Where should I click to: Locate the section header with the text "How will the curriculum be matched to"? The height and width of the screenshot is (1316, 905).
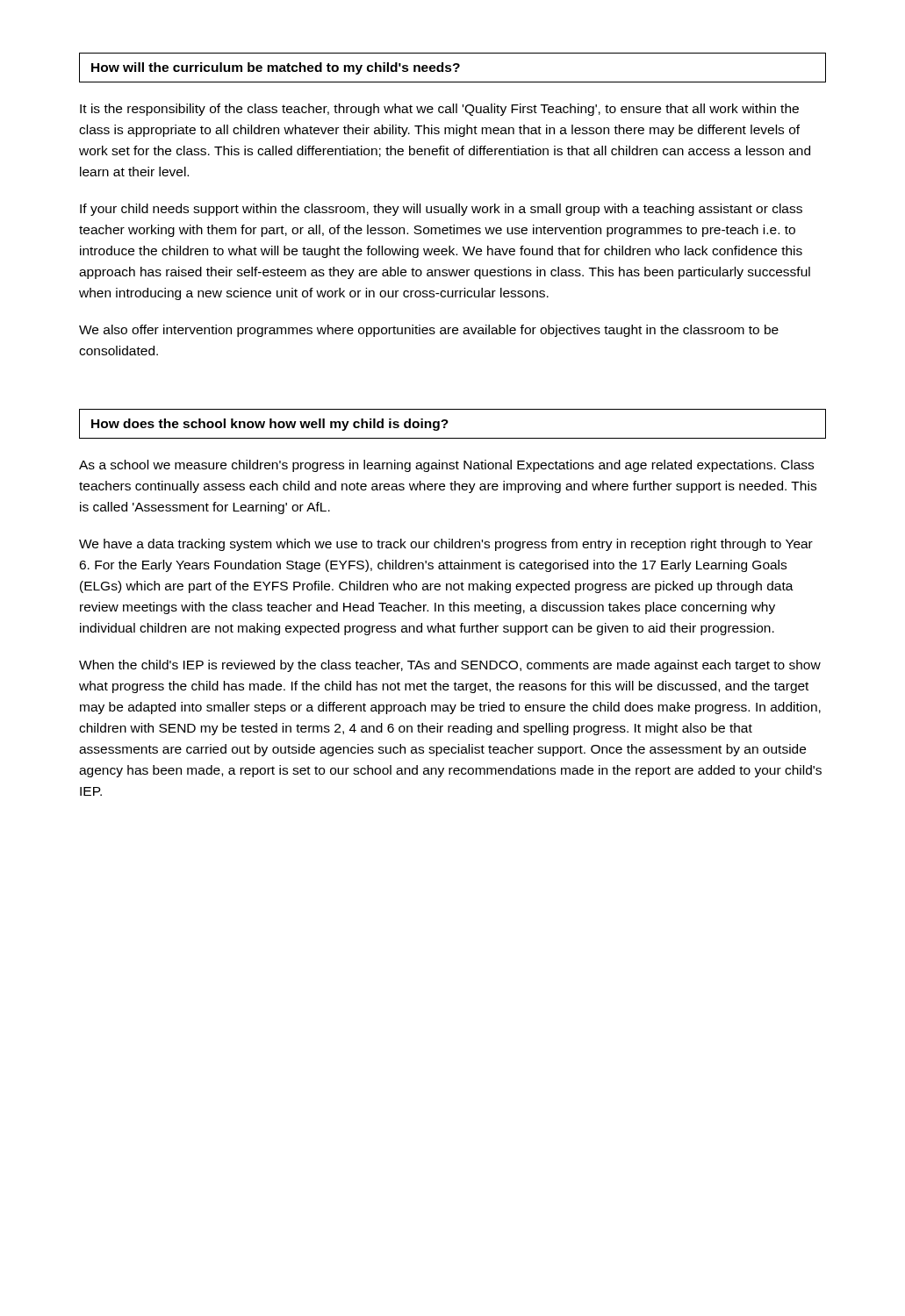pos(275,67)
